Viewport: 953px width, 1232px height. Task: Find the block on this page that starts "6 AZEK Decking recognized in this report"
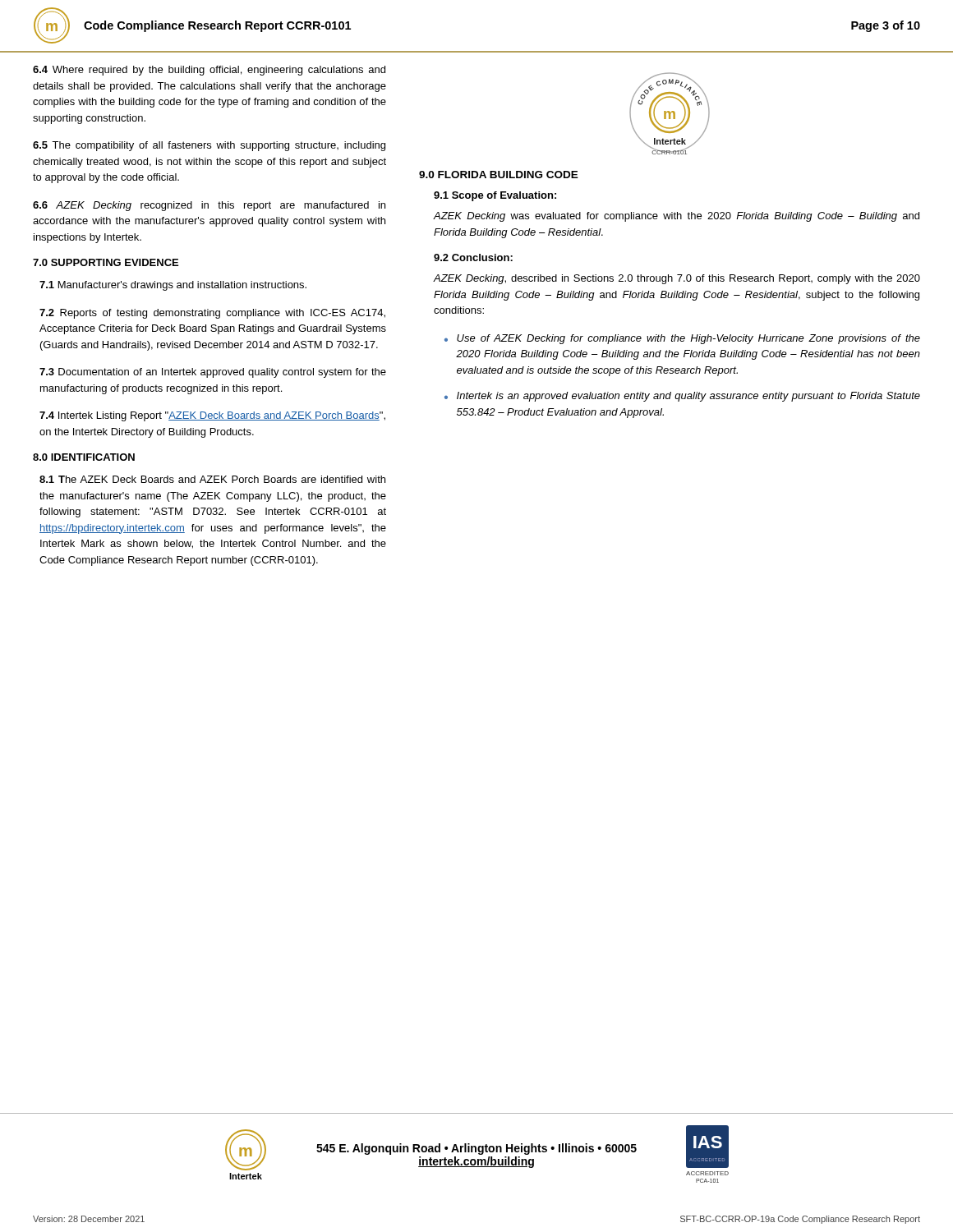(x=210, y=221)
